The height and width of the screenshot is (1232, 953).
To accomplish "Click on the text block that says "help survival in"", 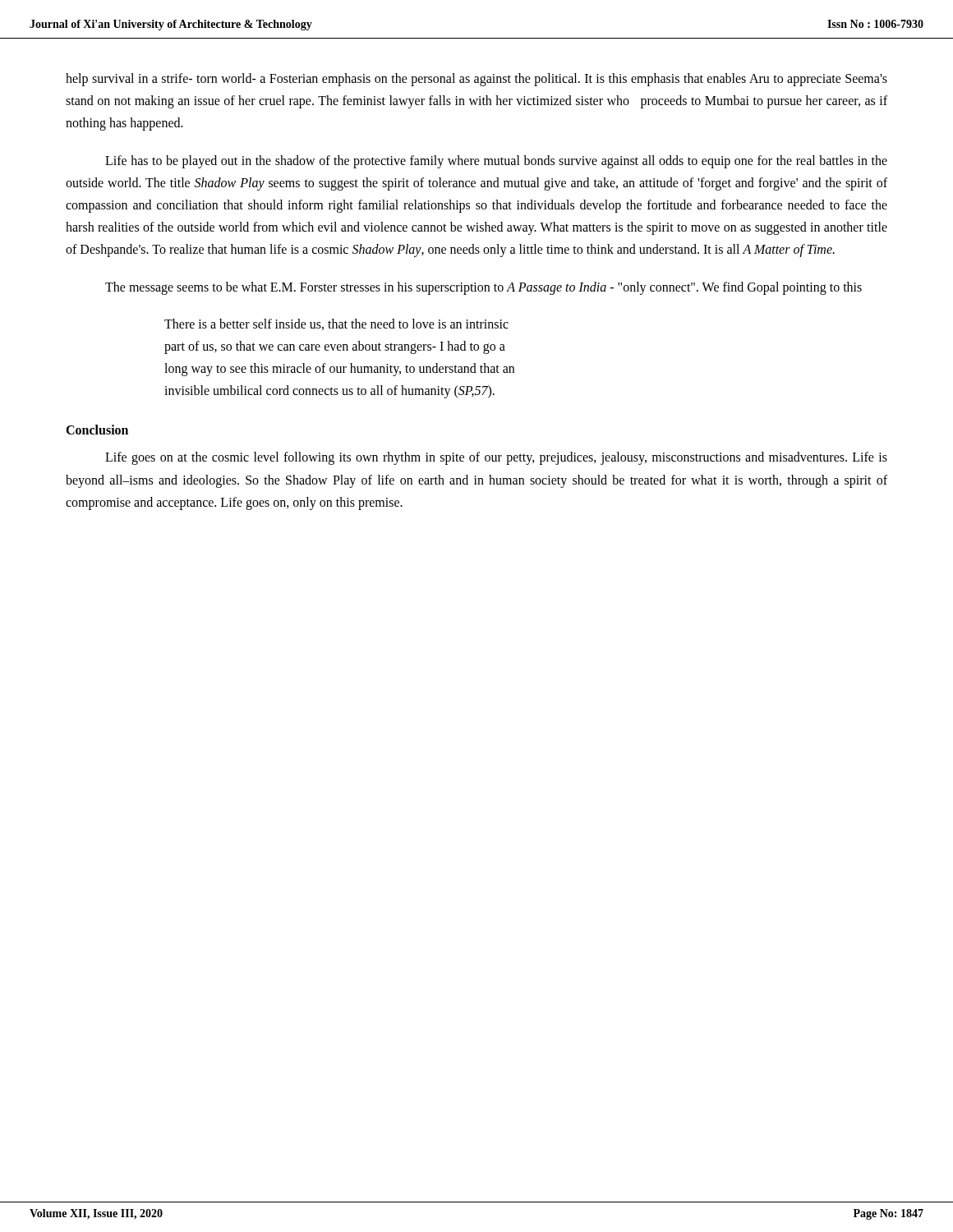I will pos(476,101).
